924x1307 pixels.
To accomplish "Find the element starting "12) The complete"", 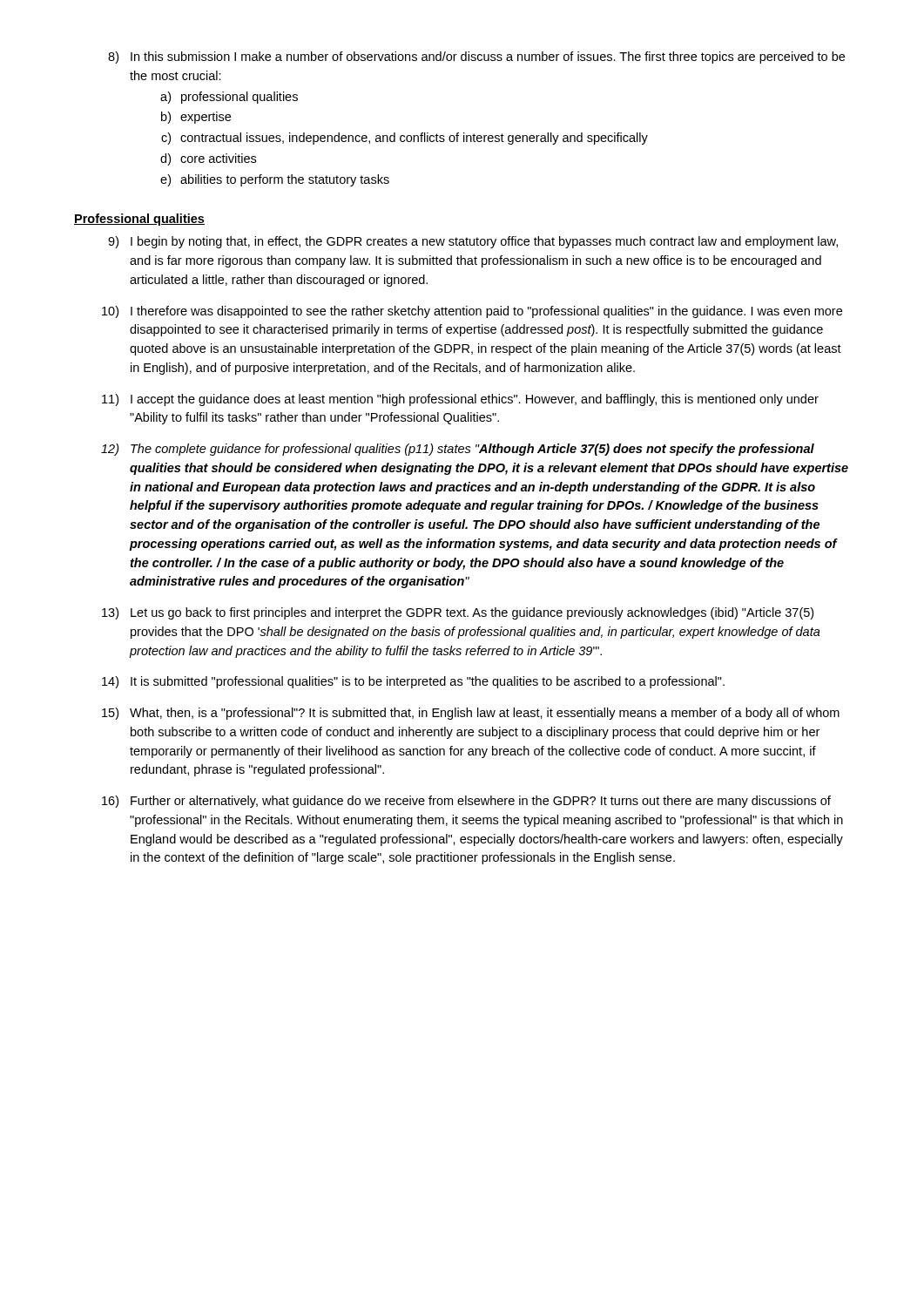I will point(462,516).
